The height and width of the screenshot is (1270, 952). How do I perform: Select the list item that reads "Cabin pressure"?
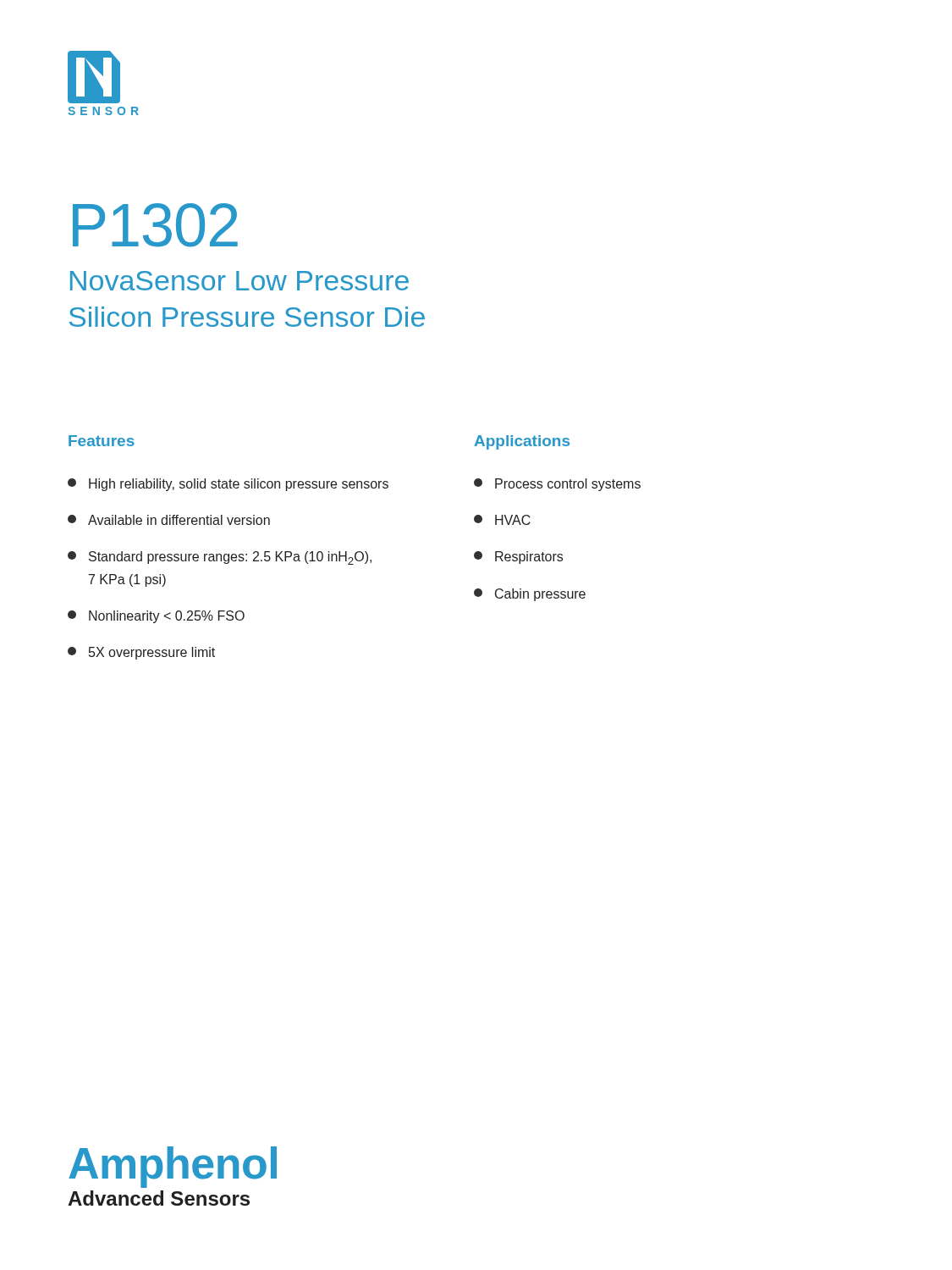point(530,594)
